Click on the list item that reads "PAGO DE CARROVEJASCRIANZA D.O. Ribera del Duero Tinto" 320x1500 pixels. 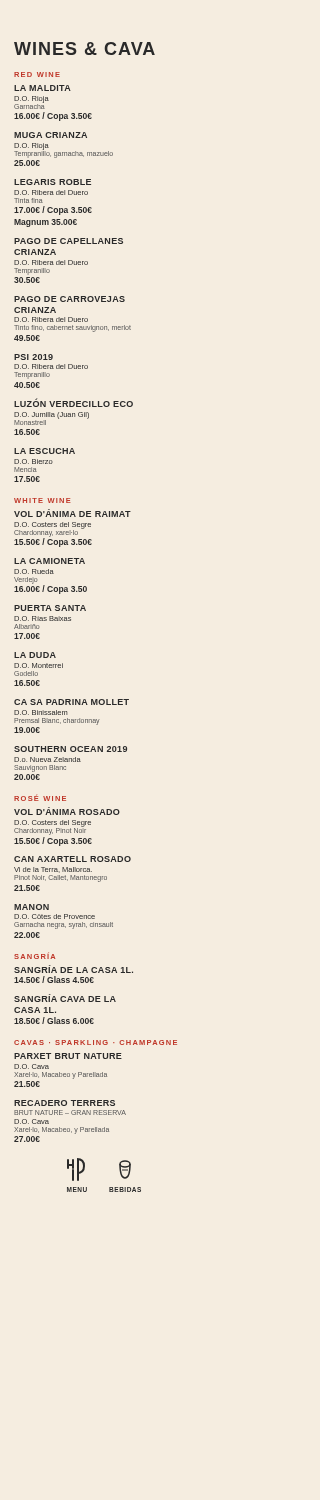tap(103, 319)
